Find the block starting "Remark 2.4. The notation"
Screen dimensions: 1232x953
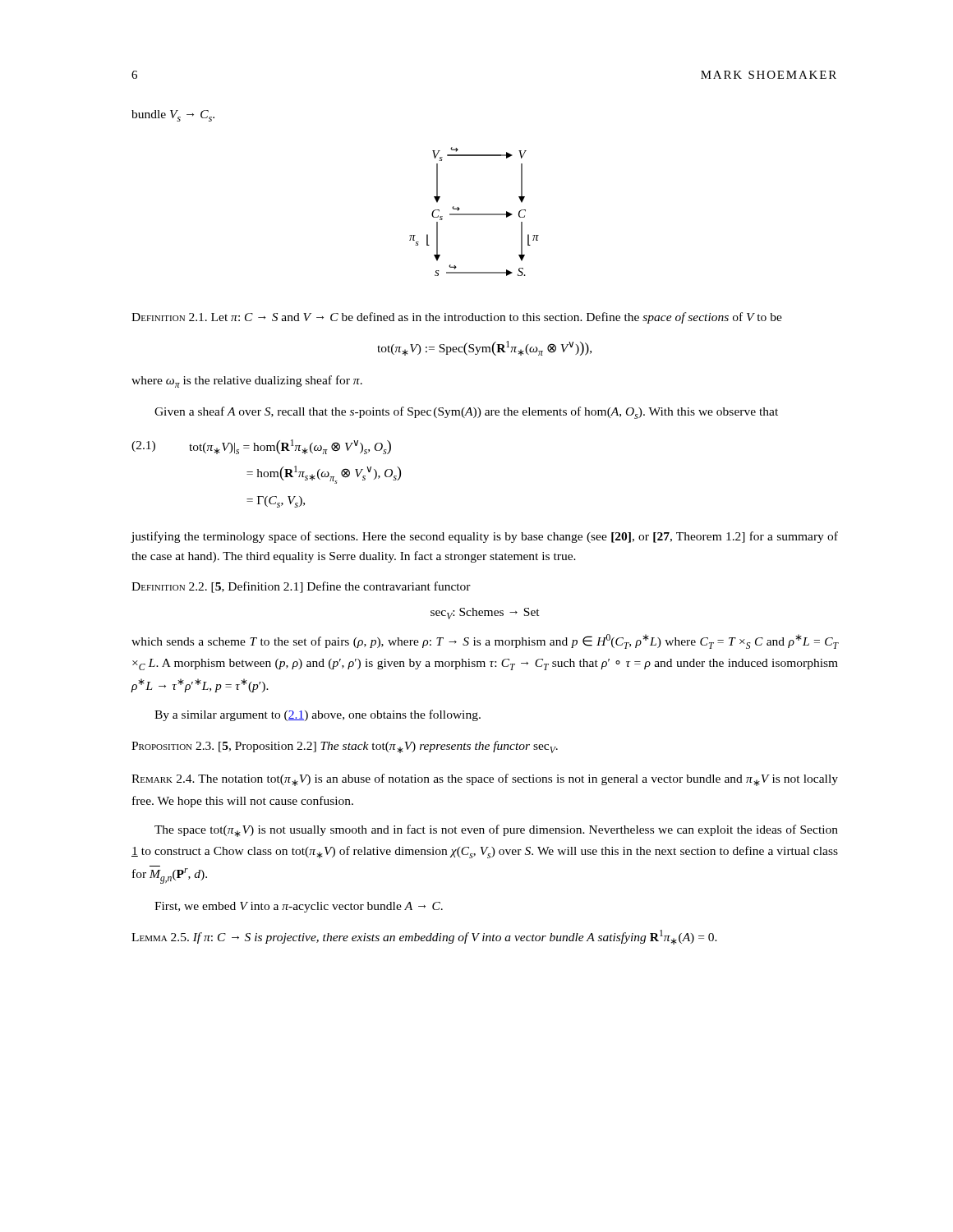click(x=485, y=789)
